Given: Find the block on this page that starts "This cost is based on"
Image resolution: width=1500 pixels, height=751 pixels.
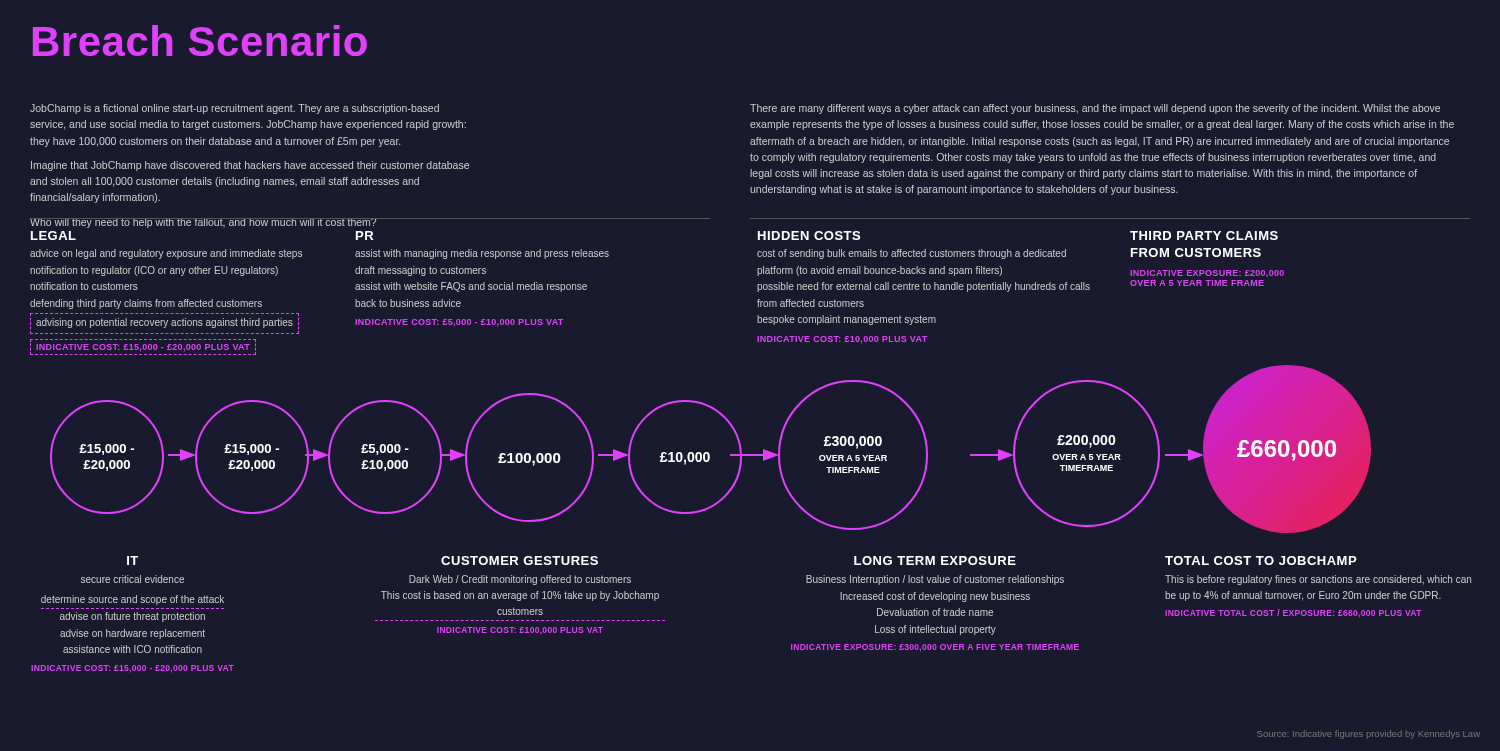Looking at the screenshot, I should (520, 604).
